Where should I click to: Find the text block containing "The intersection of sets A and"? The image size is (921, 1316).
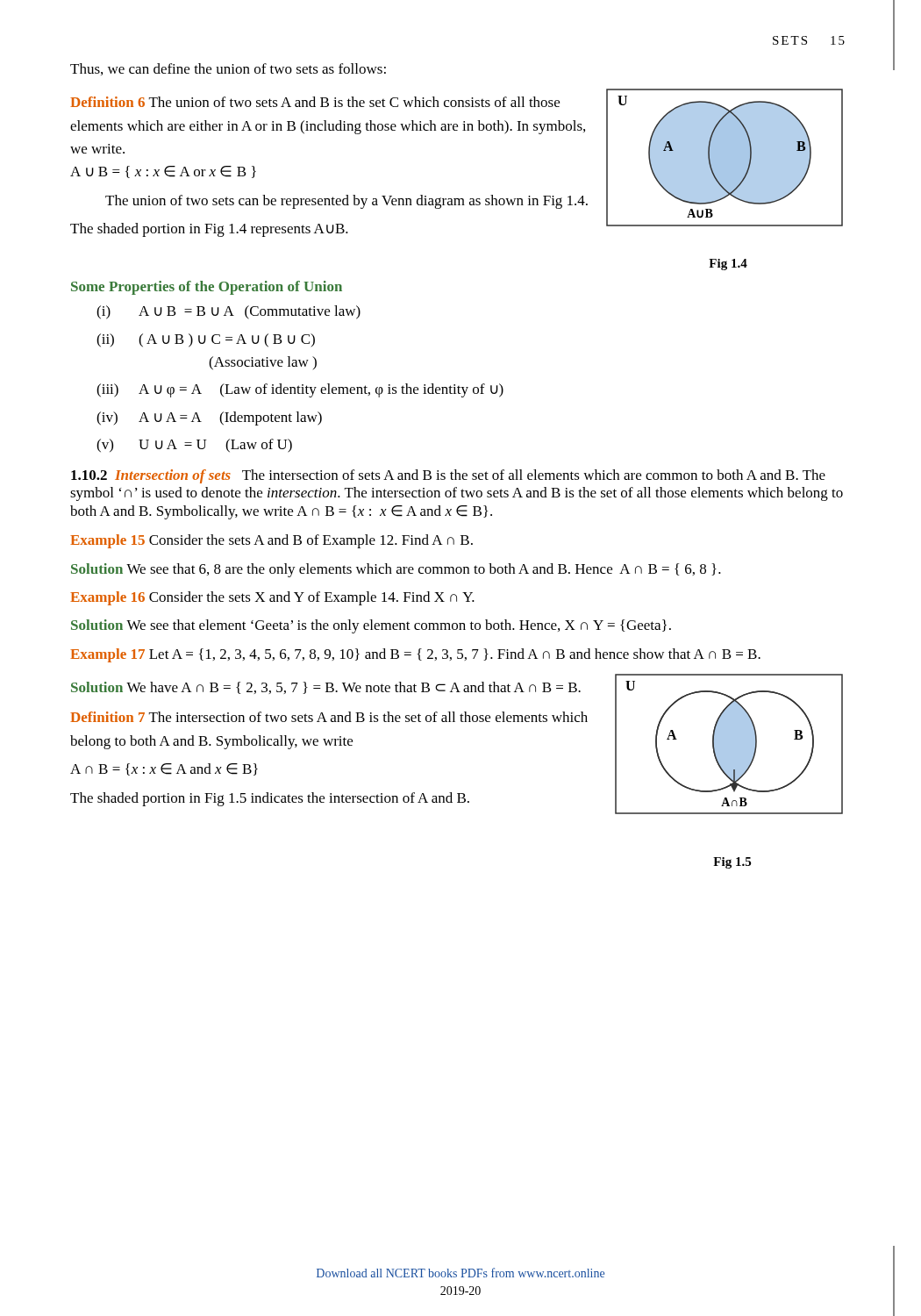coord(457,493)
